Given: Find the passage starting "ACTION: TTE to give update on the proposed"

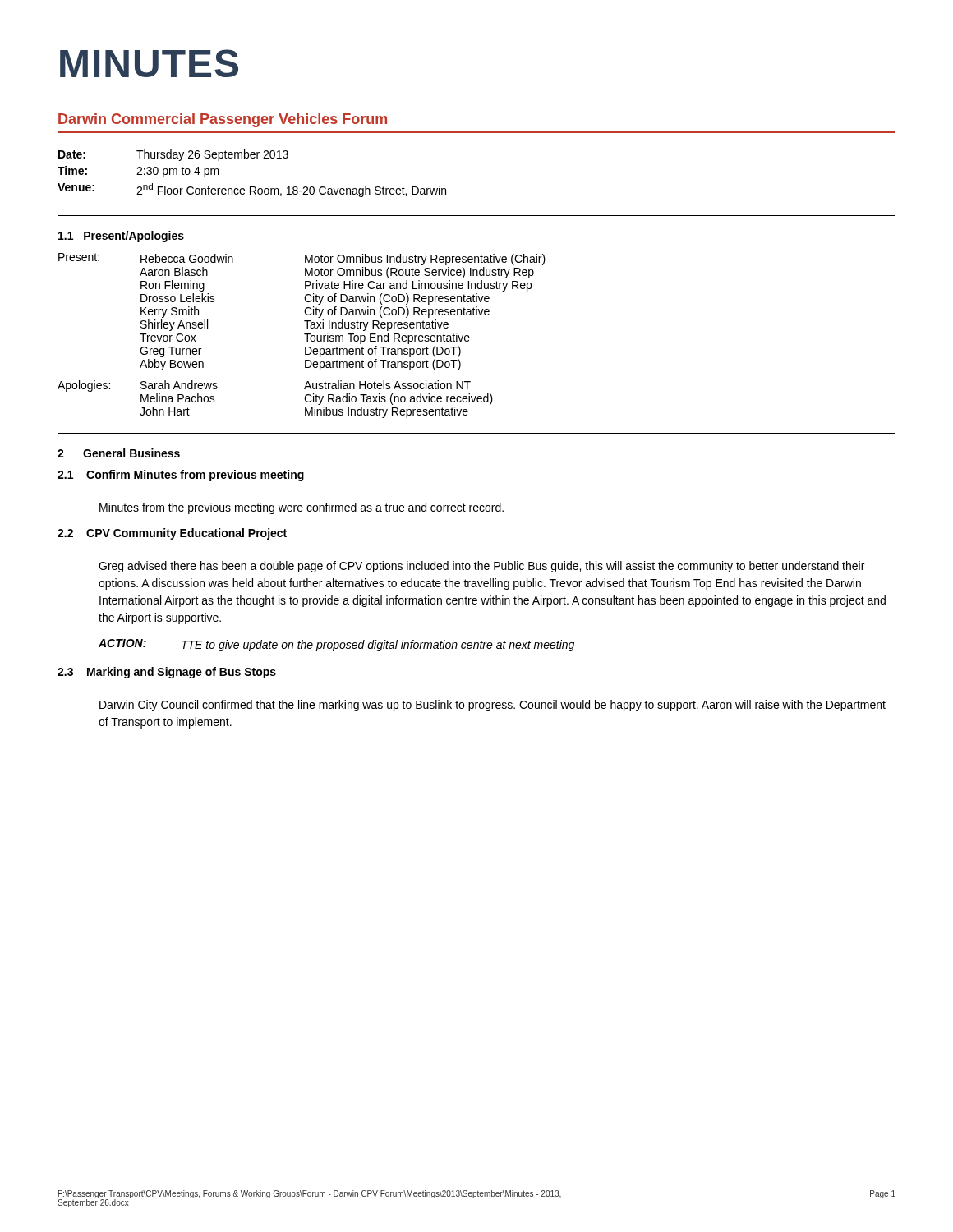Looking at the screenshot, I should pyautogui.click(x=497, y=645).
